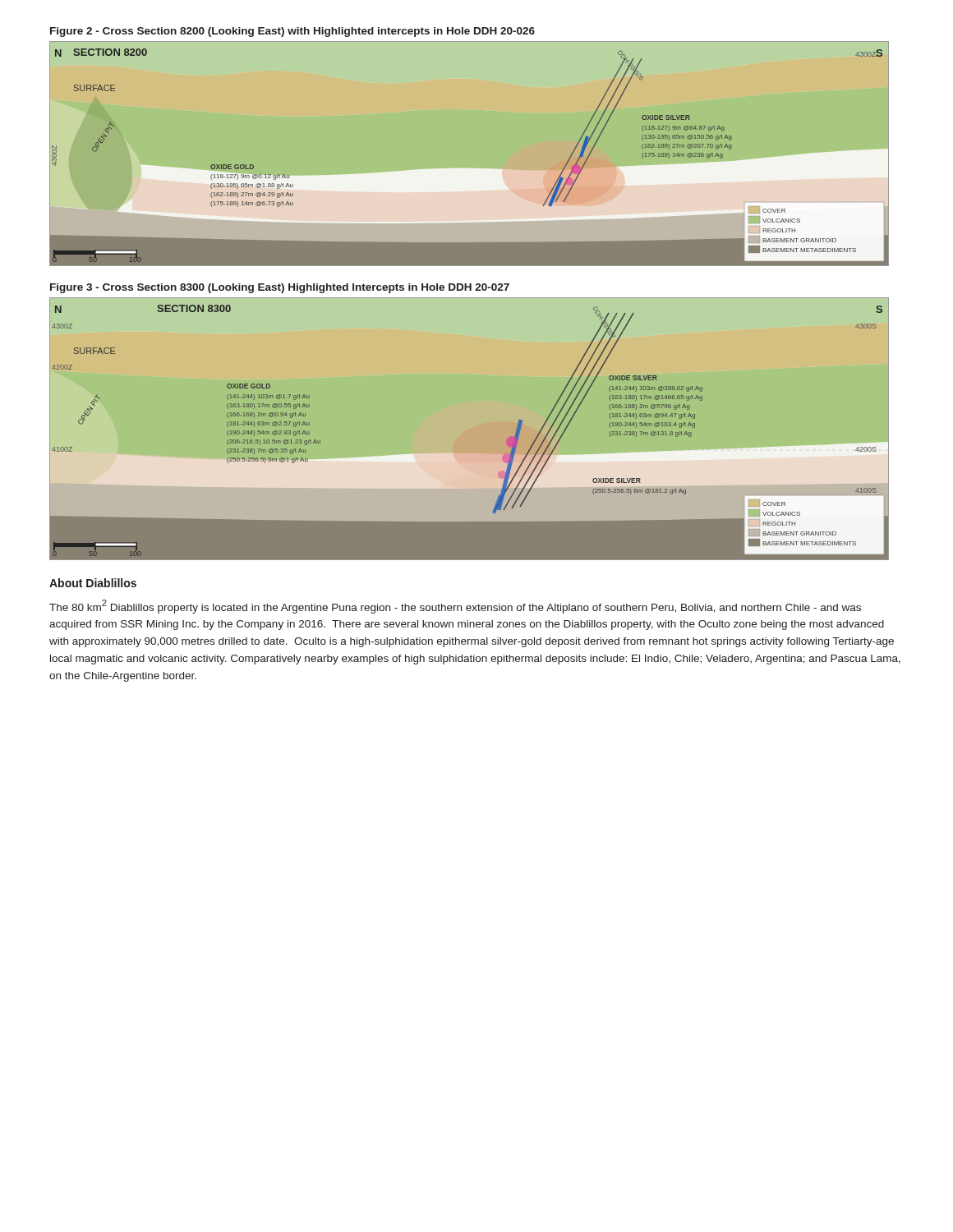The image size is (953, 1232).
Task: Click on the caption with the text "Figure 3 - Cross Section 8300 (Looking East)"
Action: point(279,287)
